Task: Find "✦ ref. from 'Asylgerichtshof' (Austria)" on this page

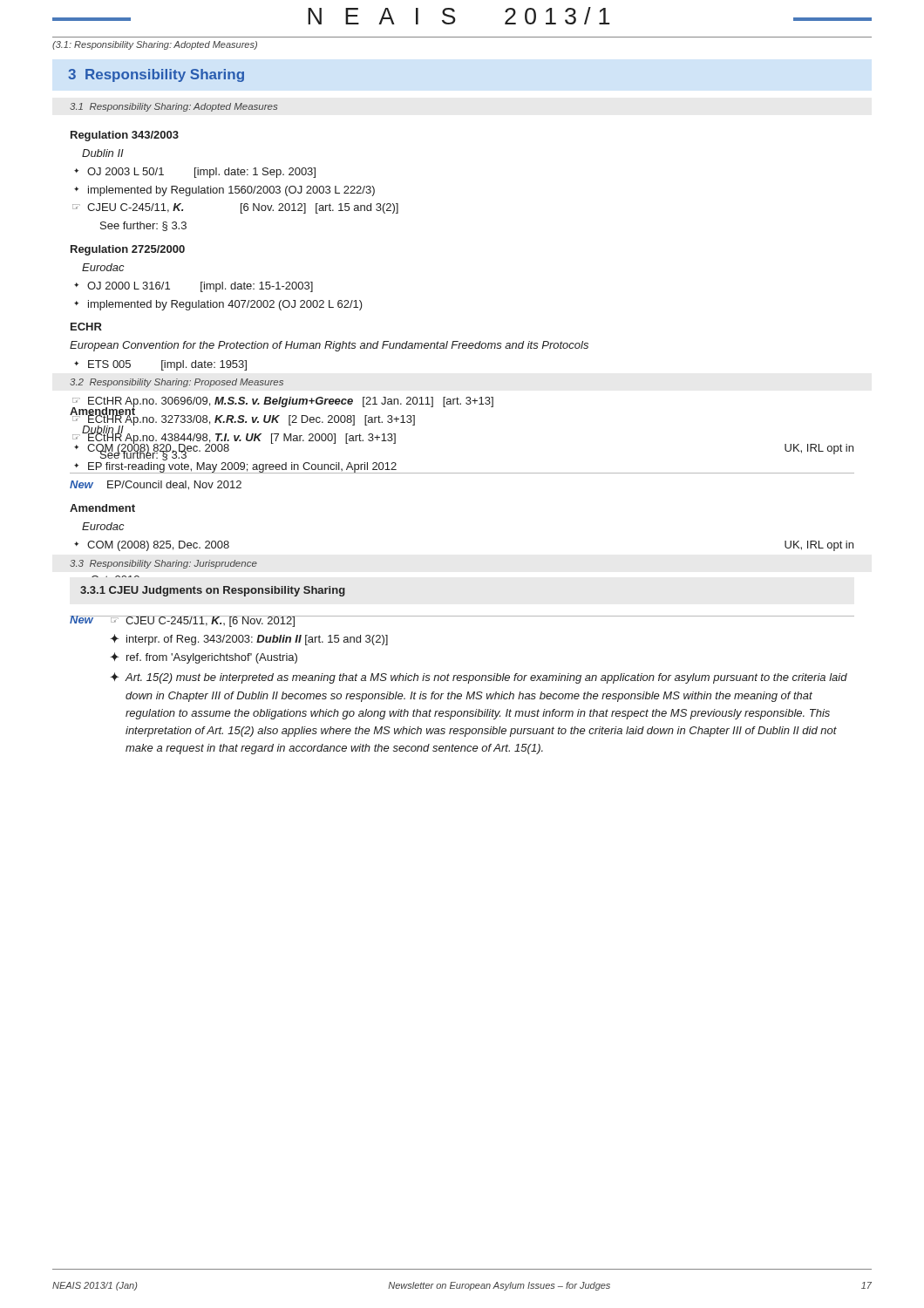Action: pyautogui.click(x=212, y=657)
